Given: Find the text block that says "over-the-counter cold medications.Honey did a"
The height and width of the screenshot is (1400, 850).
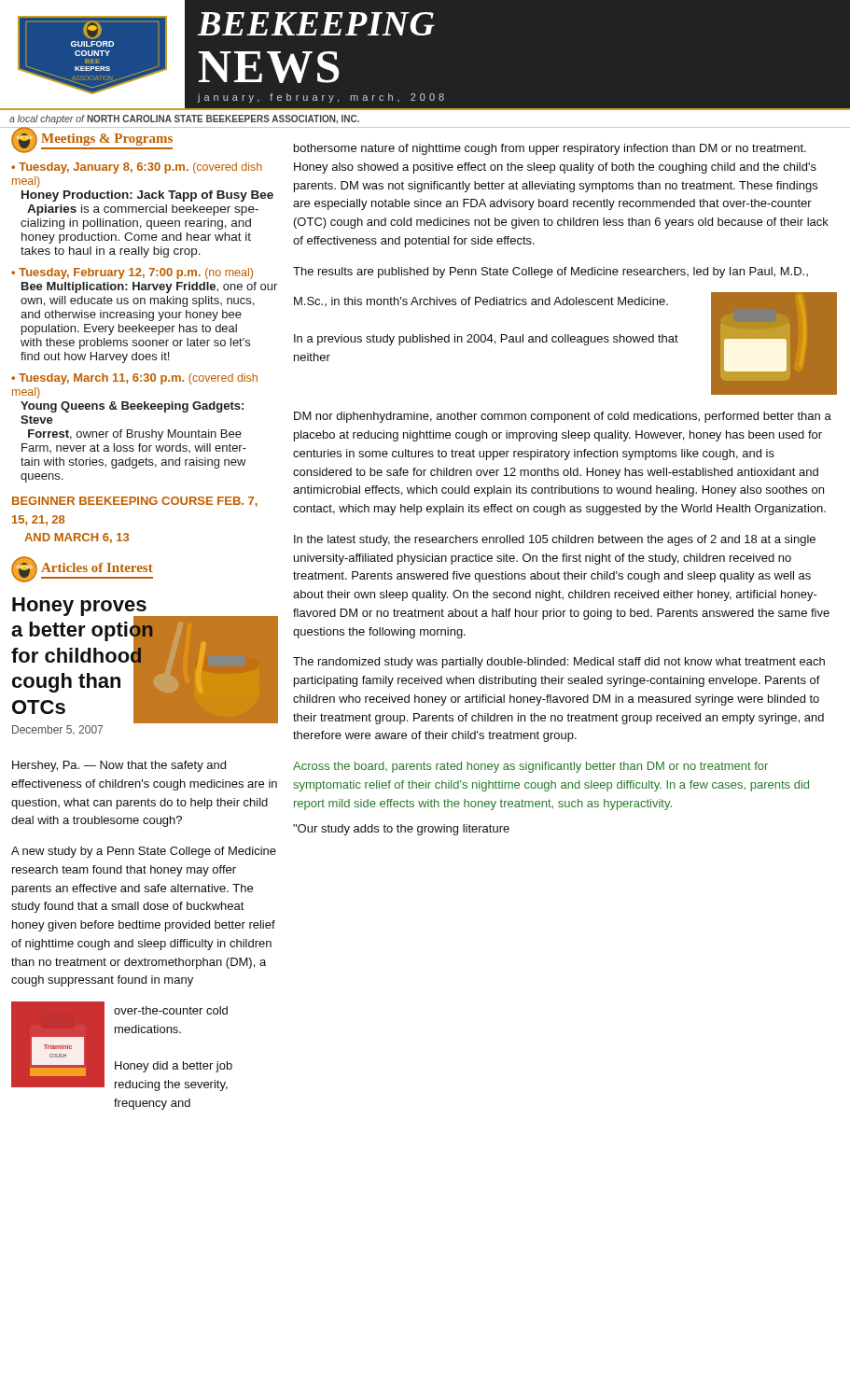Looking at the screenshot, I should coord(173,1056).
